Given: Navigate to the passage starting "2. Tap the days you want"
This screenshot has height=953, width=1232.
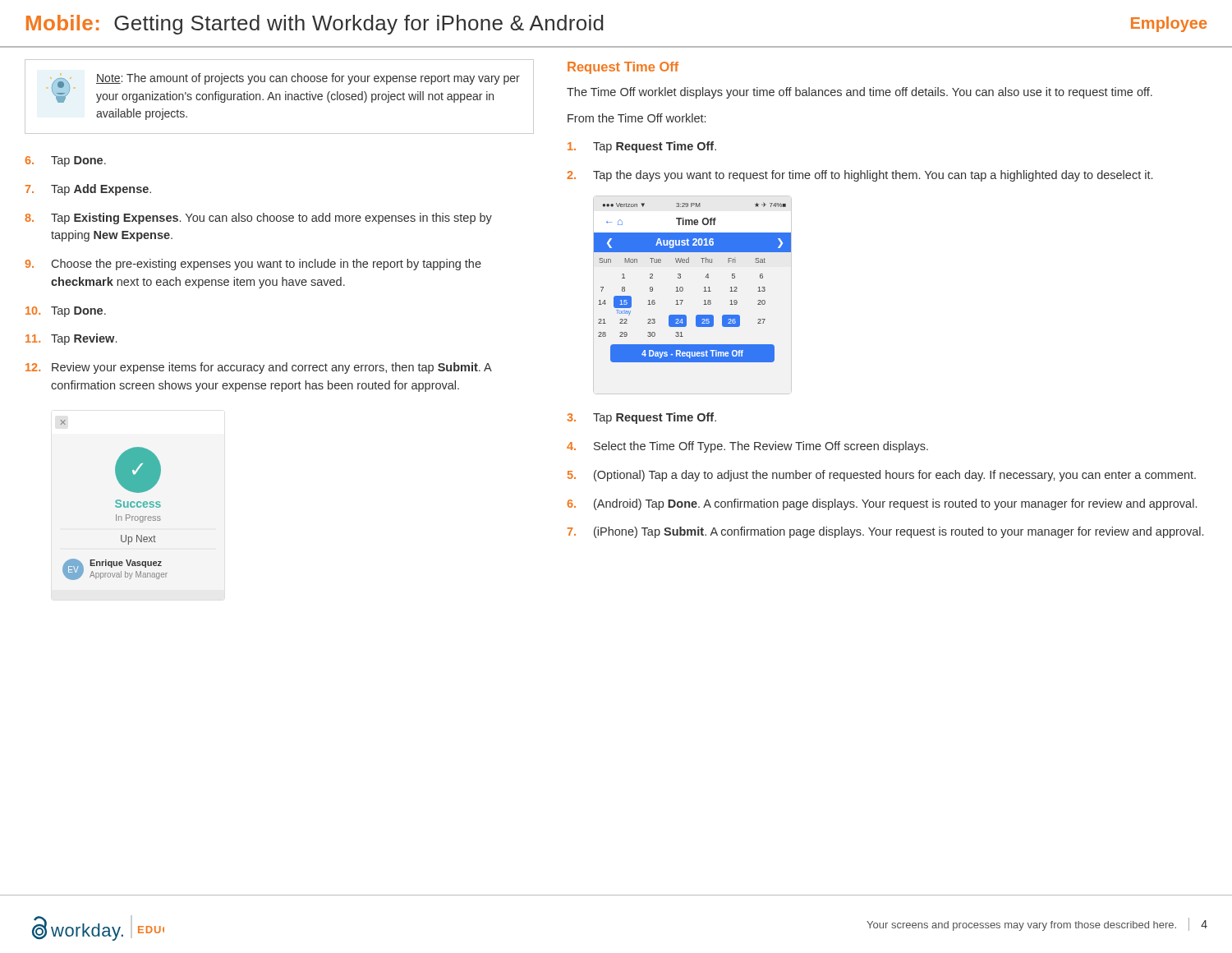Looking at the screenshot, I should [x=860, y=175].
